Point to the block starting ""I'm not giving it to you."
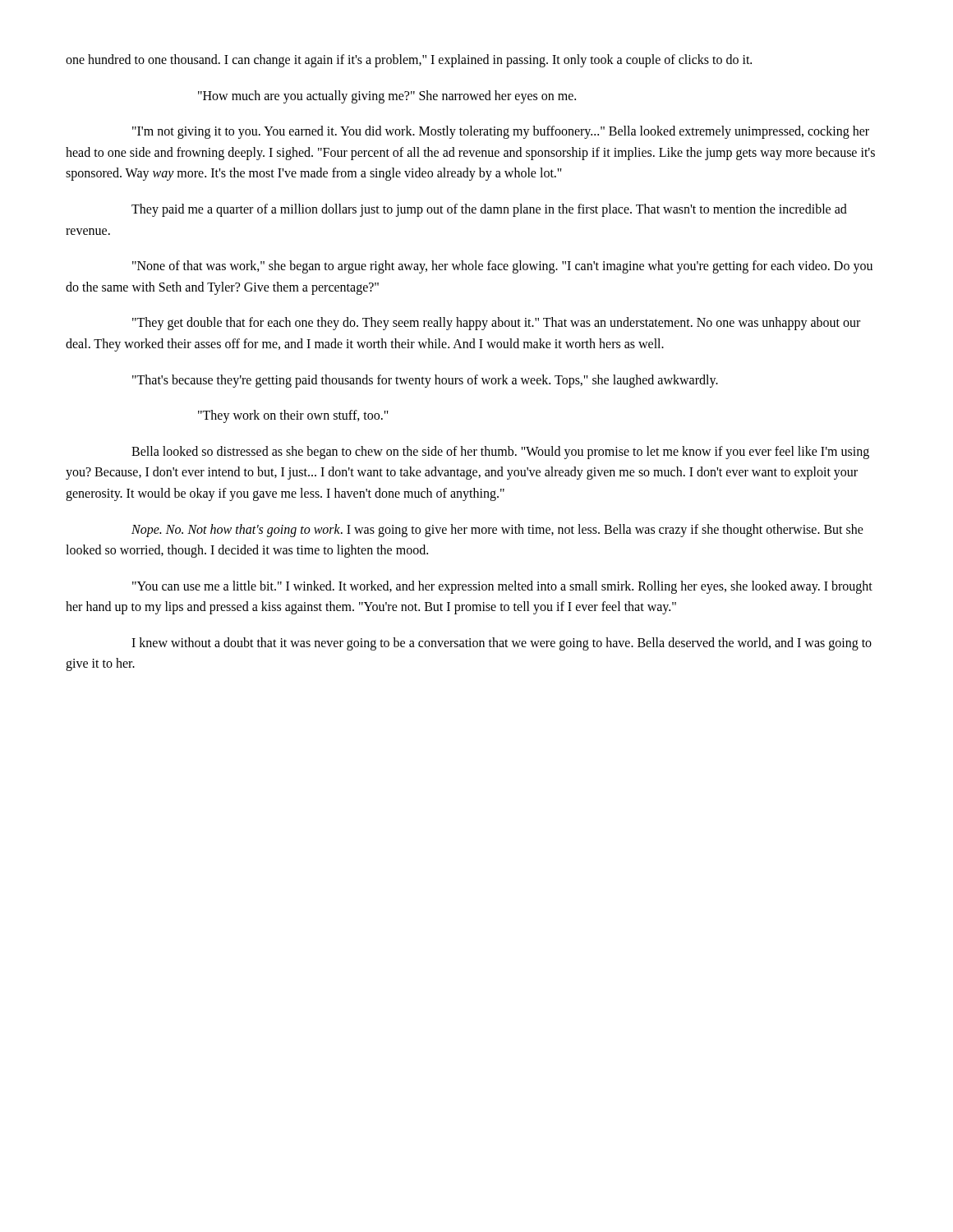This screenshot has height=1232, width=953. click(476, 152)
